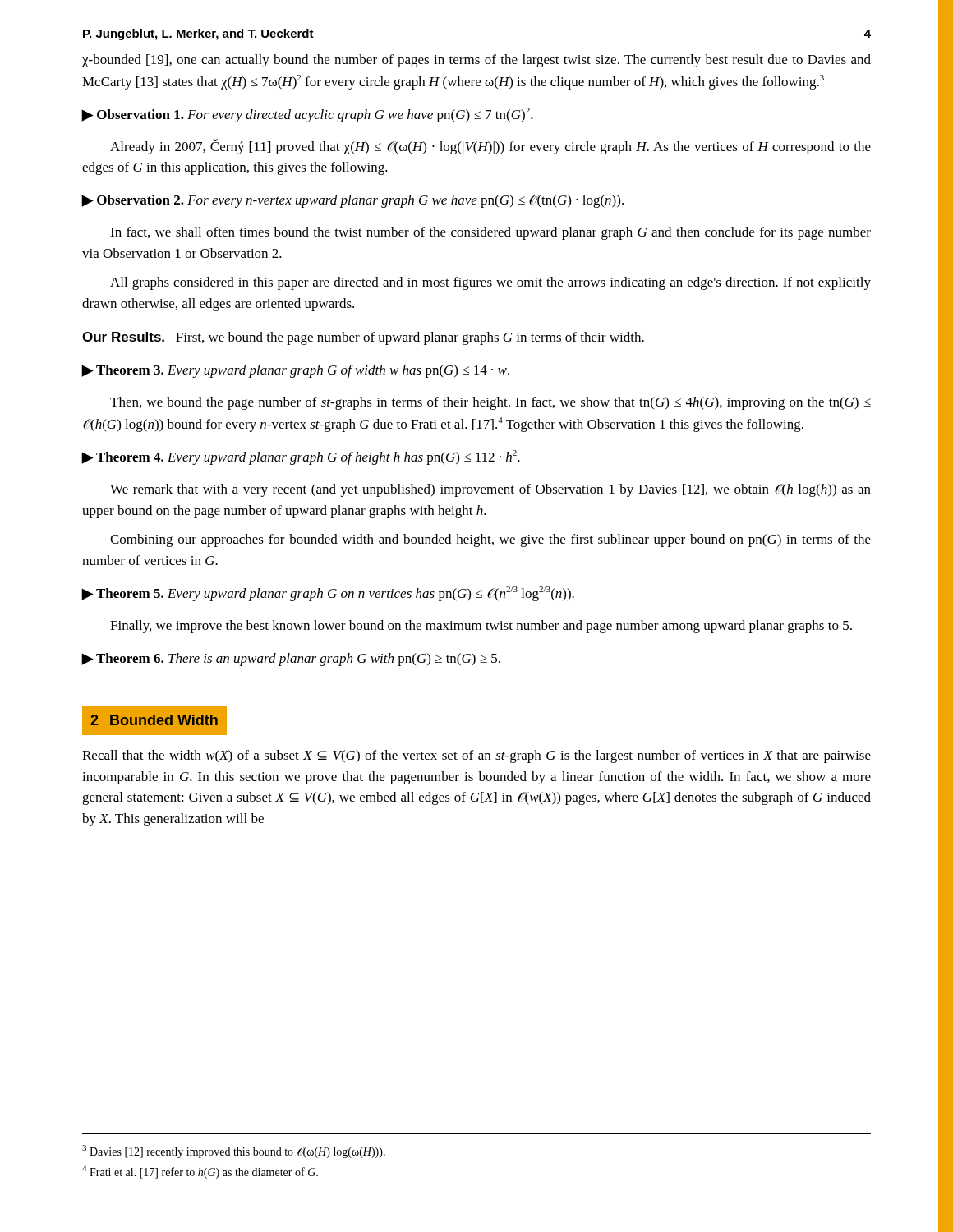Locate the text block that reads "In fact, we shall"
Screen dimensions: 1232x953
[x=476, y=243]
